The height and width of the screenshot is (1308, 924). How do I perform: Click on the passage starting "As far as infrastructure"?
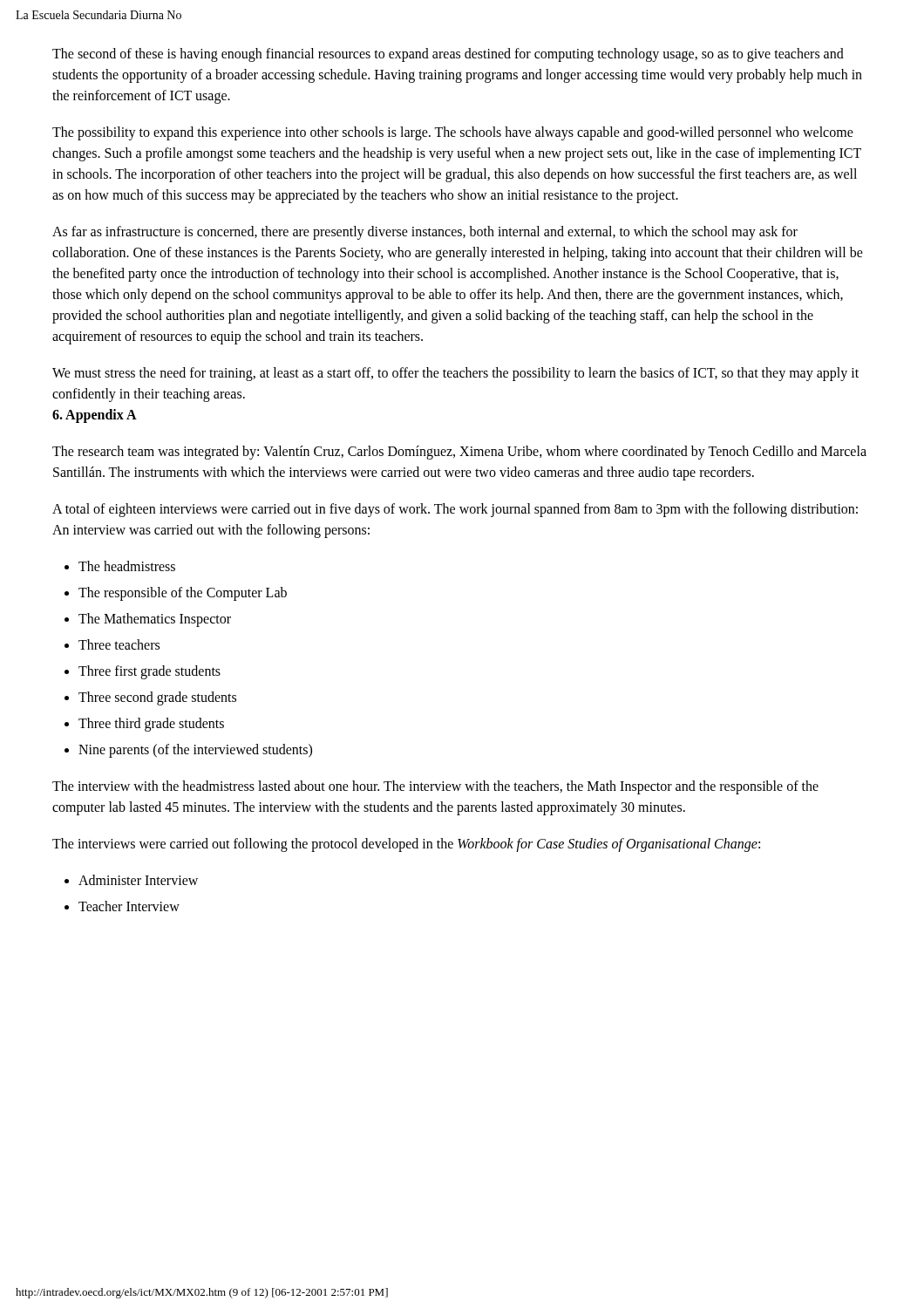pyautogui.click(x=462, y=284)
